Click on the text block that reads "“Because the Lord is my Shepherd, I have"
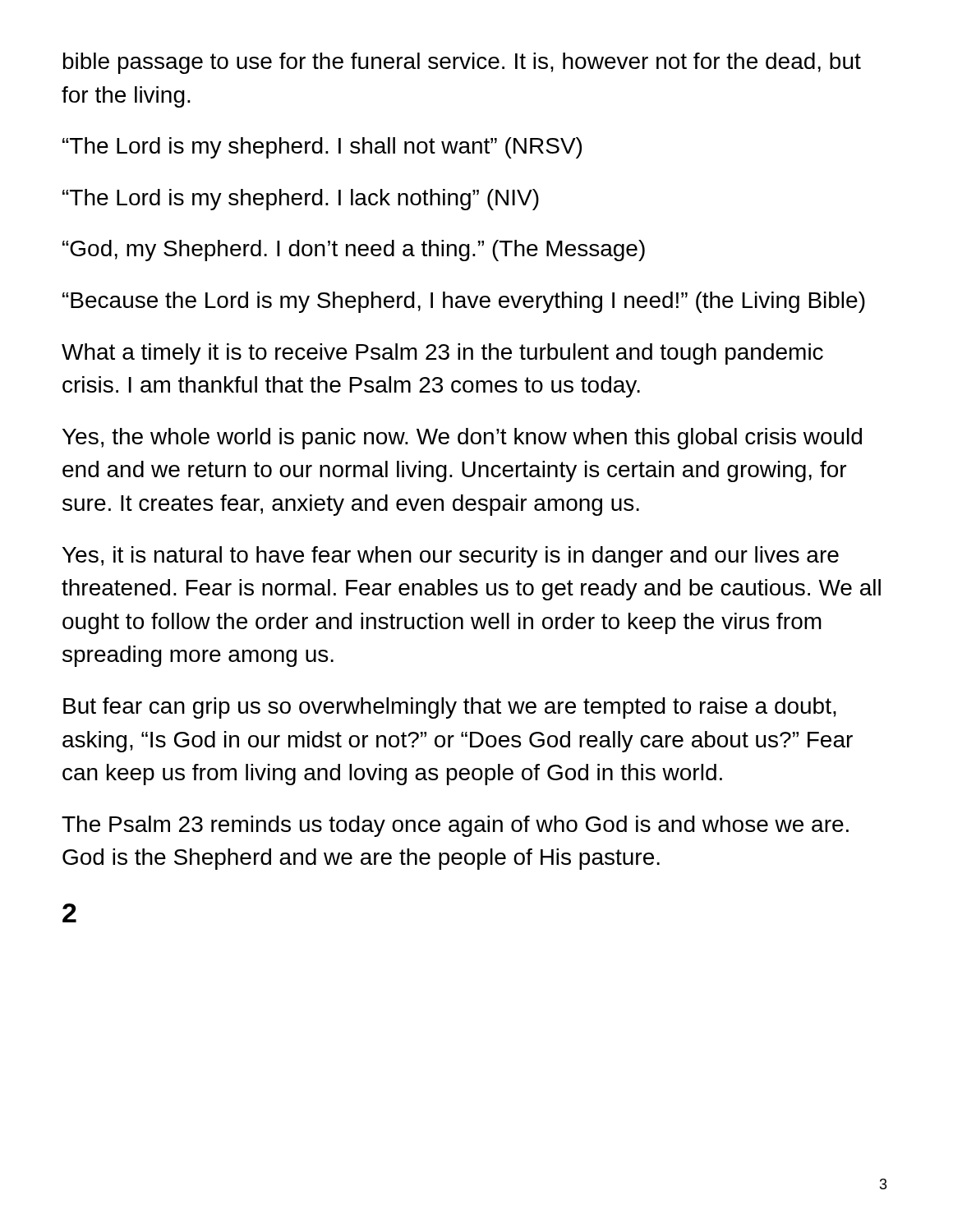 tap(464, 300)
